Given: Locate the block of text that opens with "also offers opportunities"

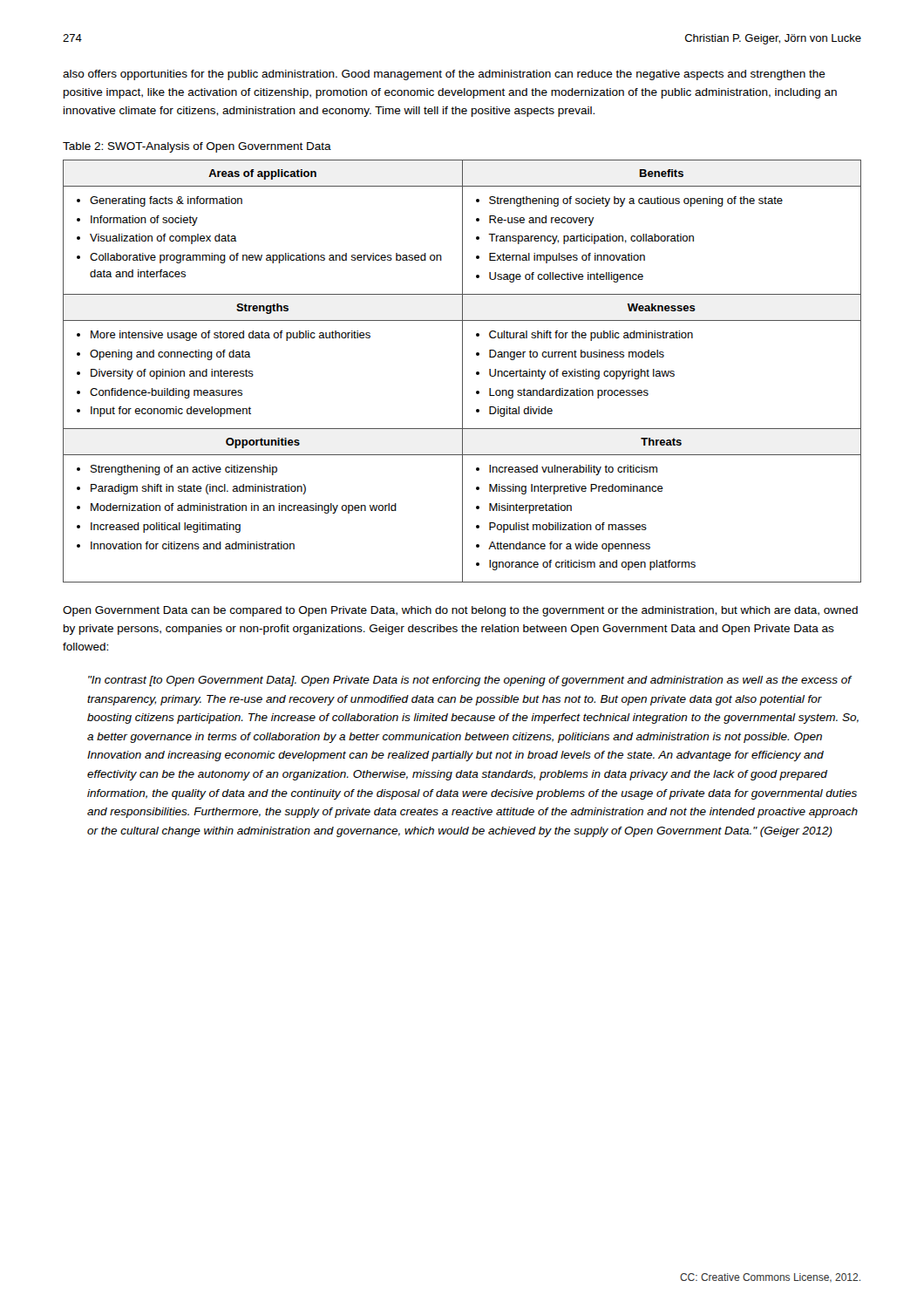Looking at the screenshot, I should [x=450, y=92].
